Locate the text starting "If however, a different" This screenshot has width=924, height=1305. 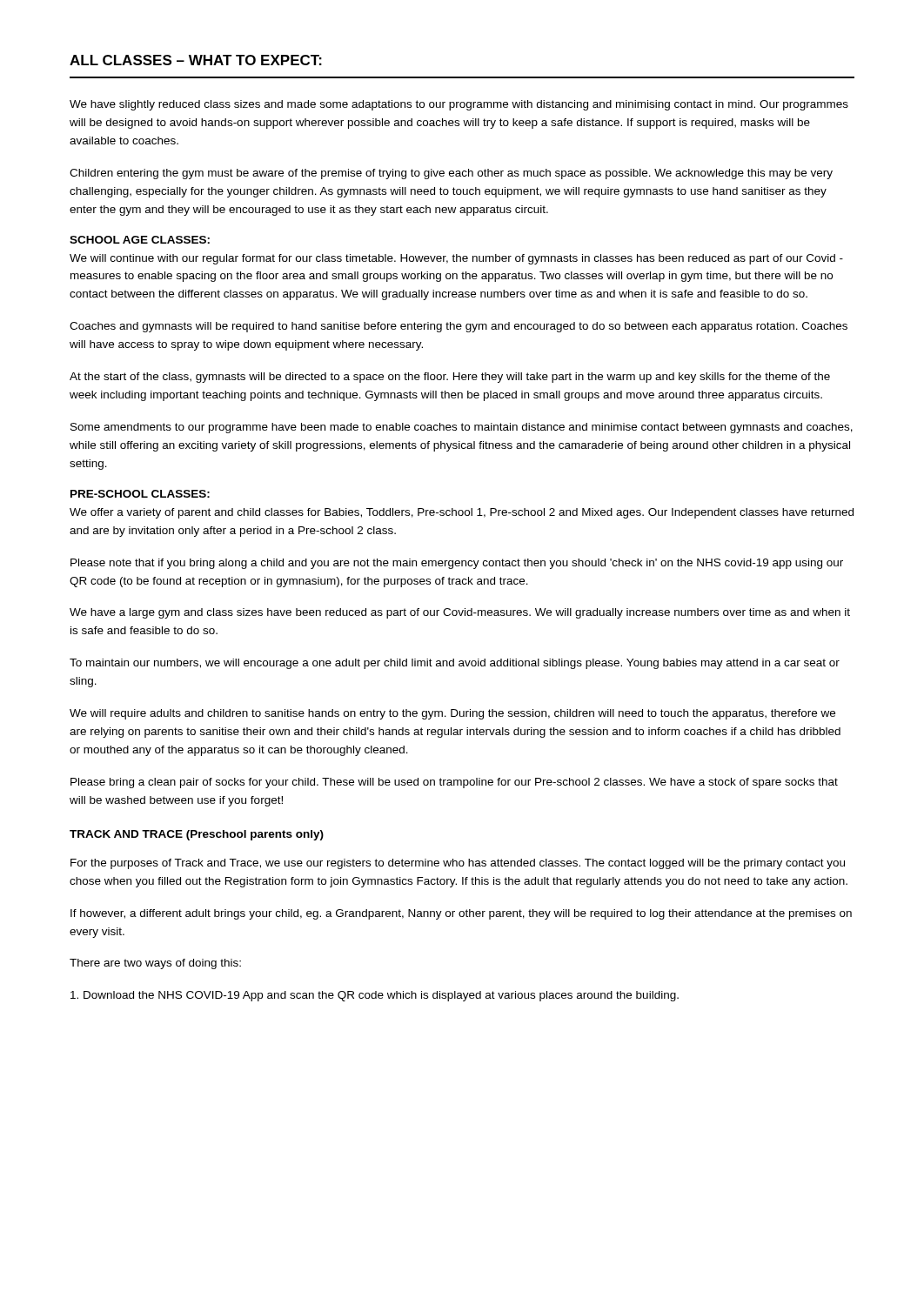pyautogui.click(x=461, y=922)
